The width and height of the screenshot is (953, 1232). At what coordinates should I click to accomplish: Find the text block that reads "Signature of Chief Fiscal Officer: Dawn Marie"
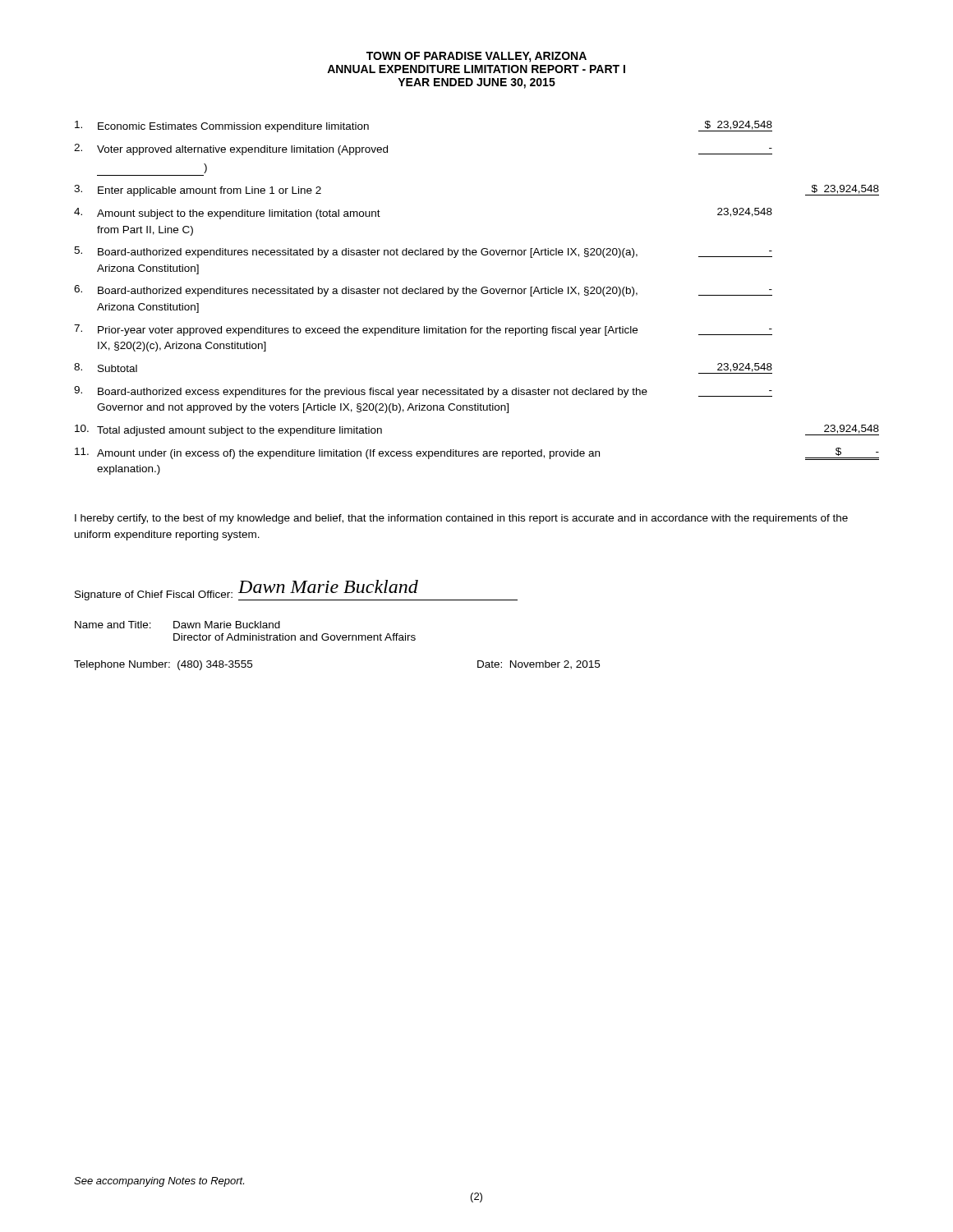coord(296,588)
